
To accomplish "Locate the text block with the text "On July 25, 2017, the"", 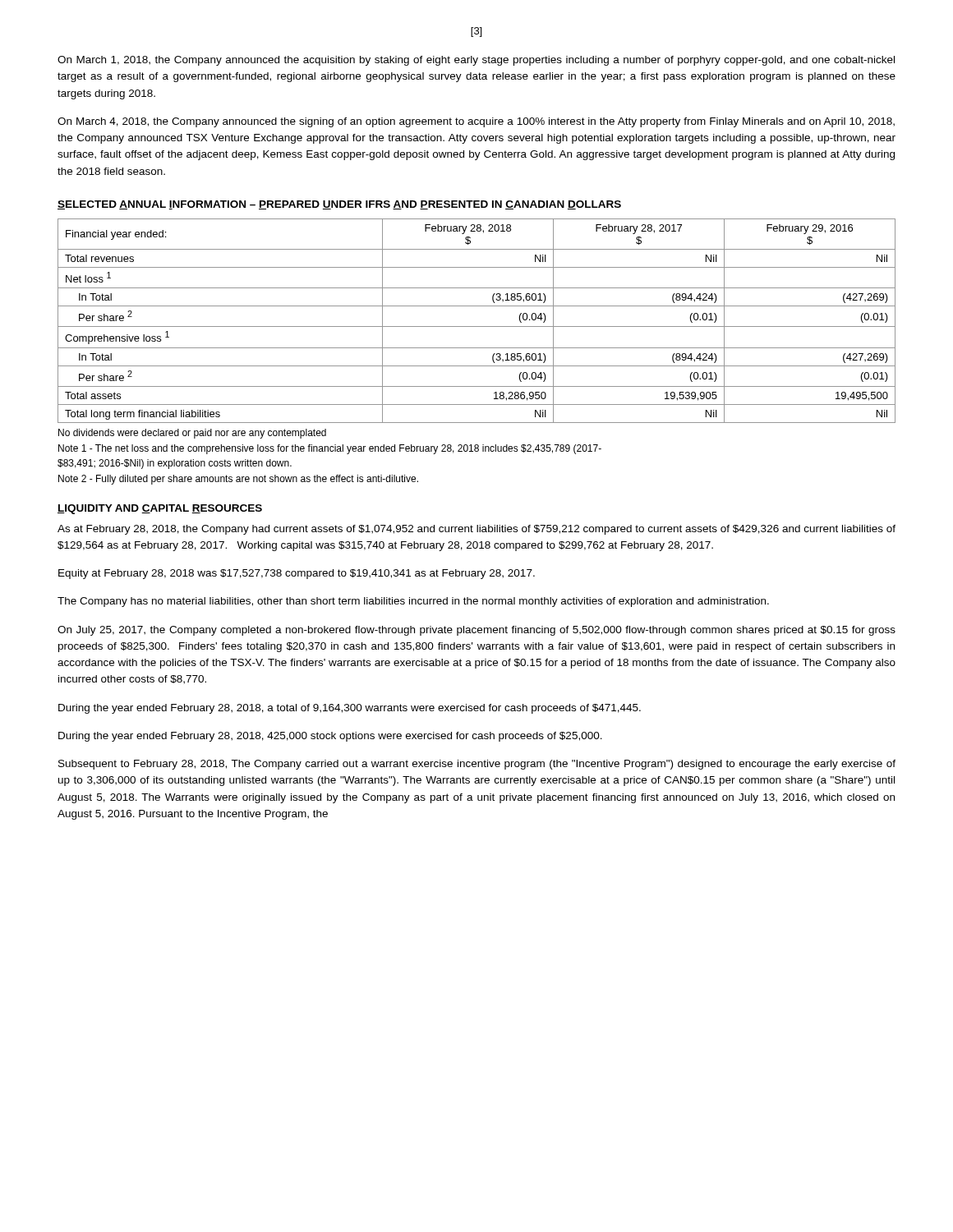I will click(x=476, y=654).
